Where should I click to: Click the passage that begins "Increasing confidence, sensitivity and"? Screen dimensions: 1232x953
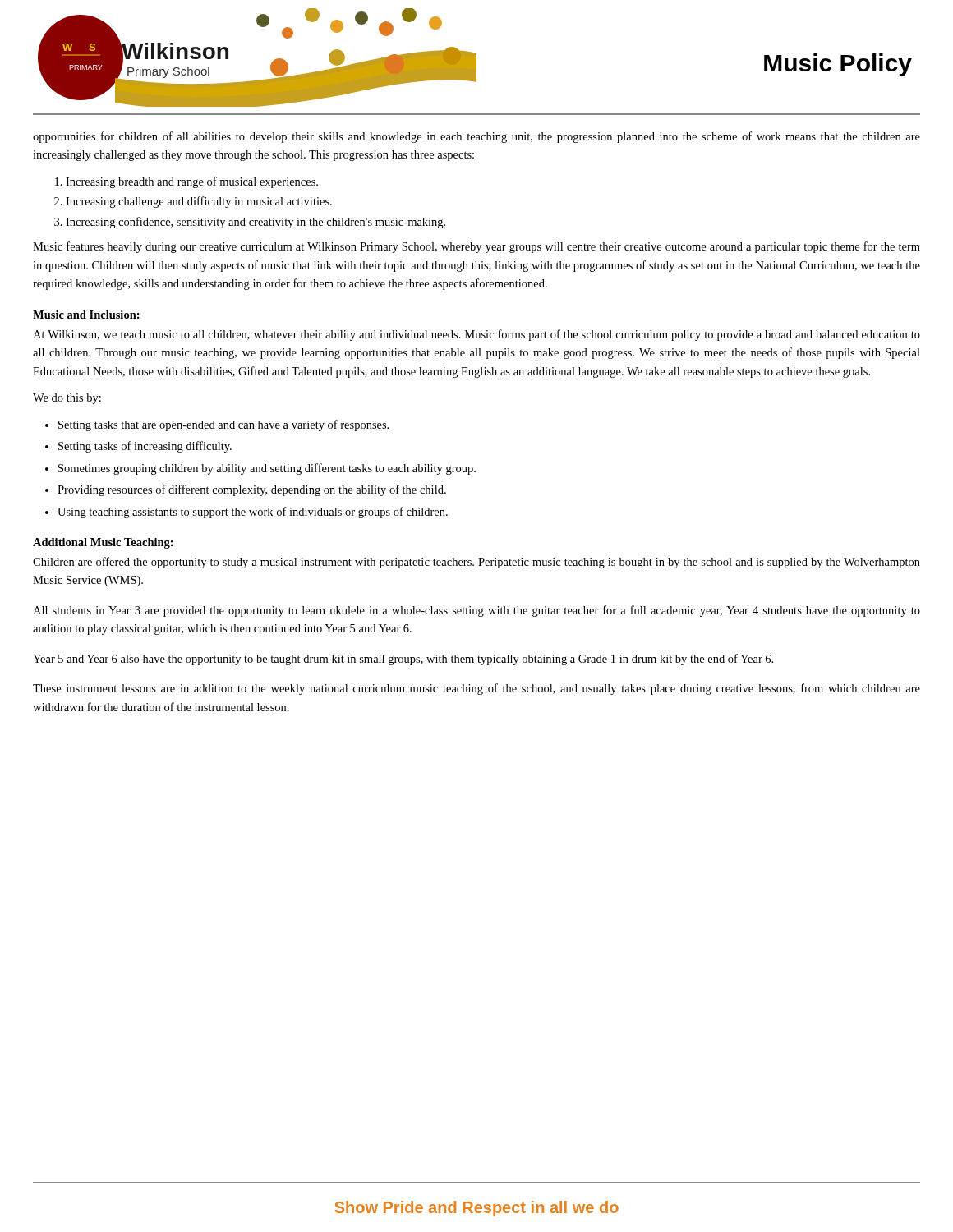click(x=256, y=222)
